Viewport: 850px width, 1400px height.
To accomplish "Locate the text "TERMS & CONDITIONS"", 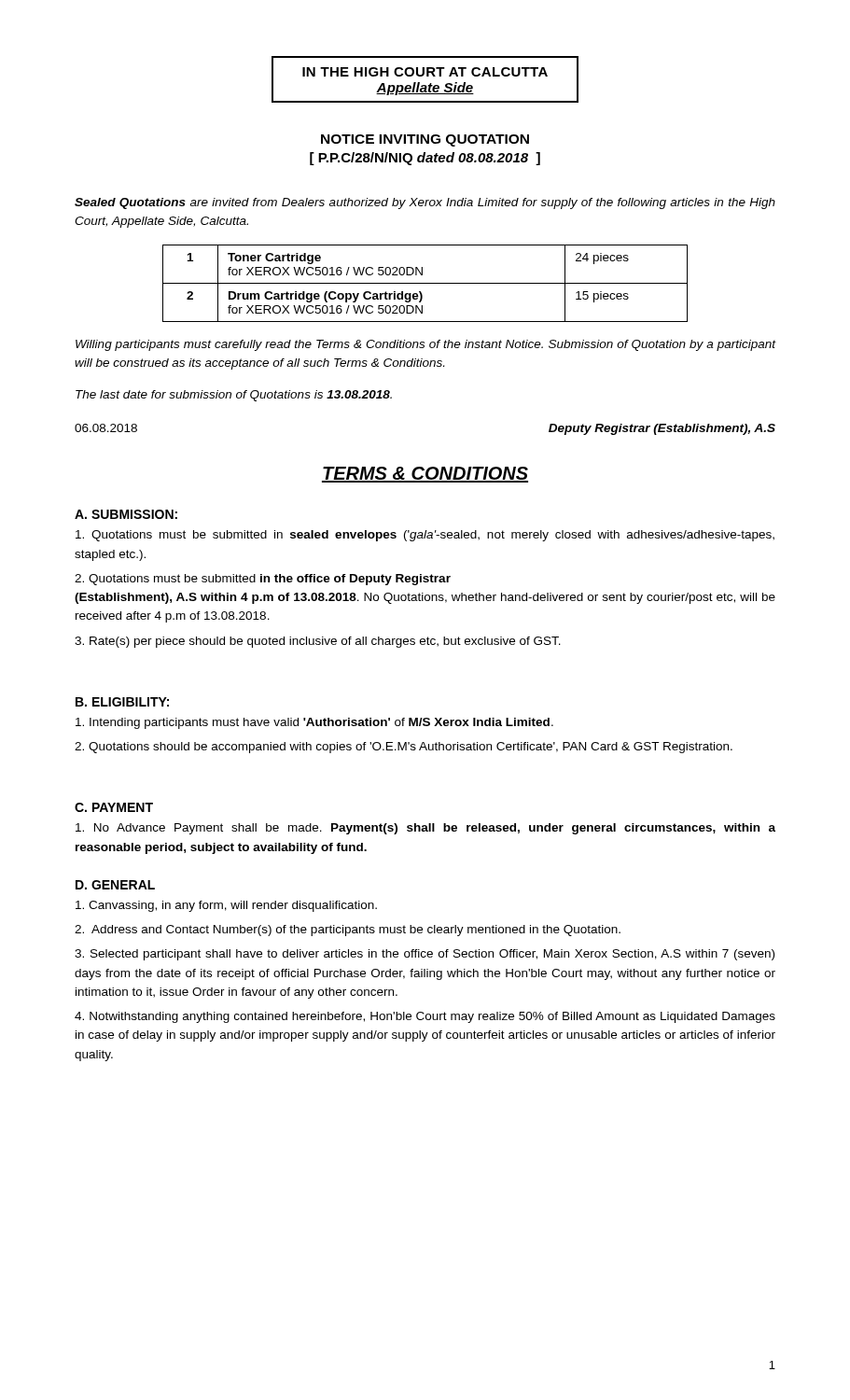I will (x=425, y=473).
